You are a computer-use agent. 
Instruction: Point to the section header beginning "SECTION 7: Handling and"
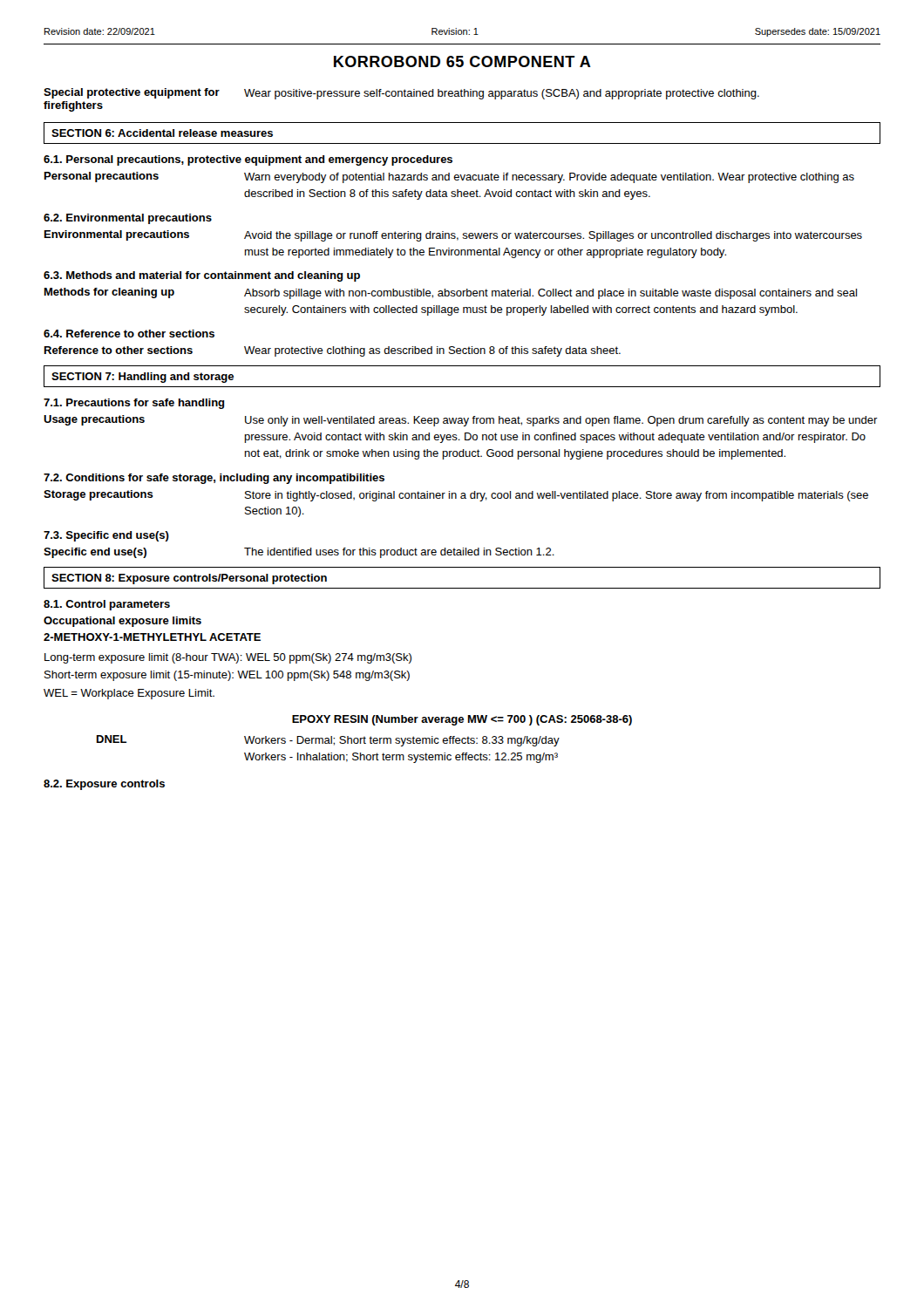pos(143,376)
